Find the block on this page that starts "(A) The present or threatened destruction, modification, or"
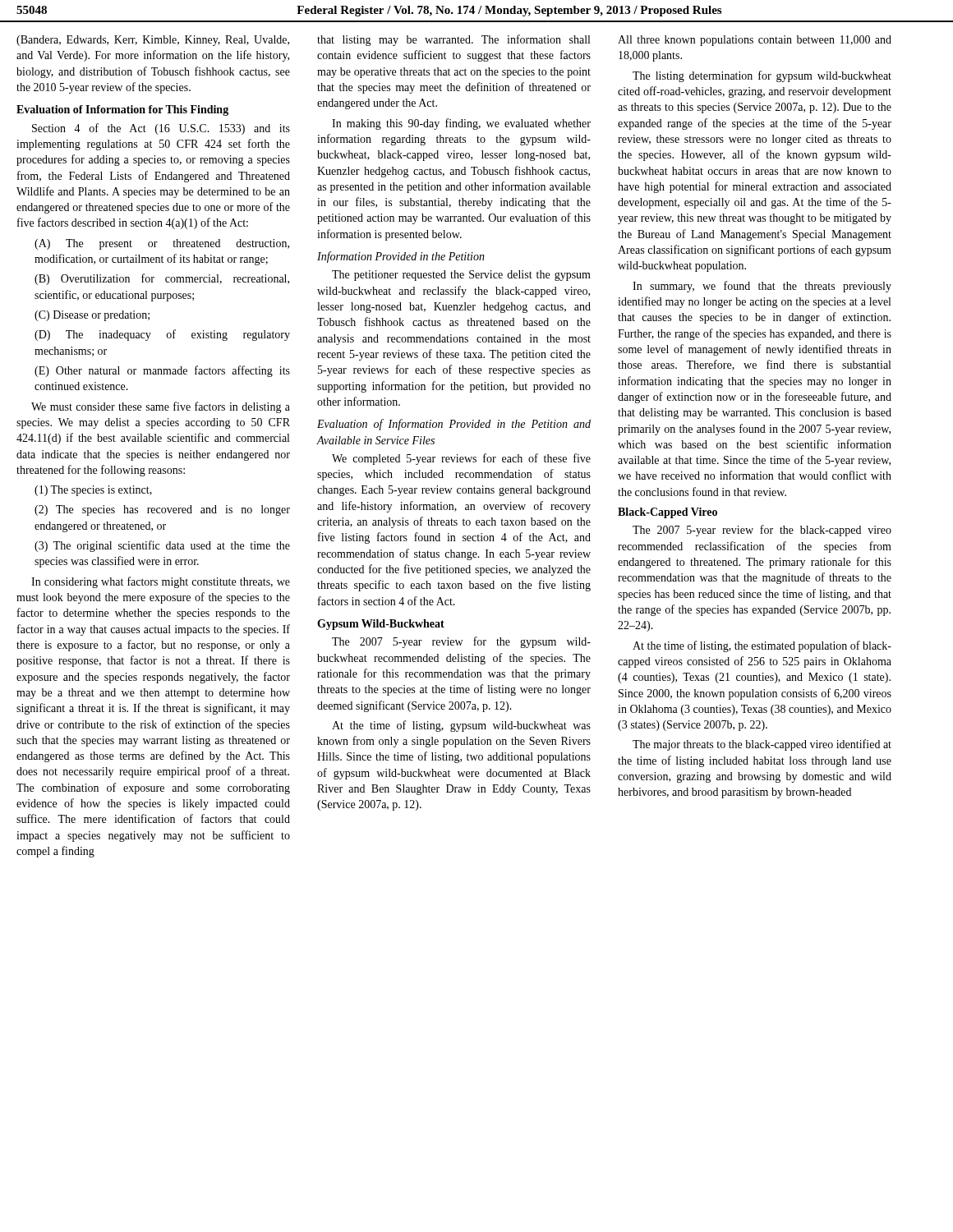Image resolution: width=953 pixels, height=1232 pixels. point(162,251)
